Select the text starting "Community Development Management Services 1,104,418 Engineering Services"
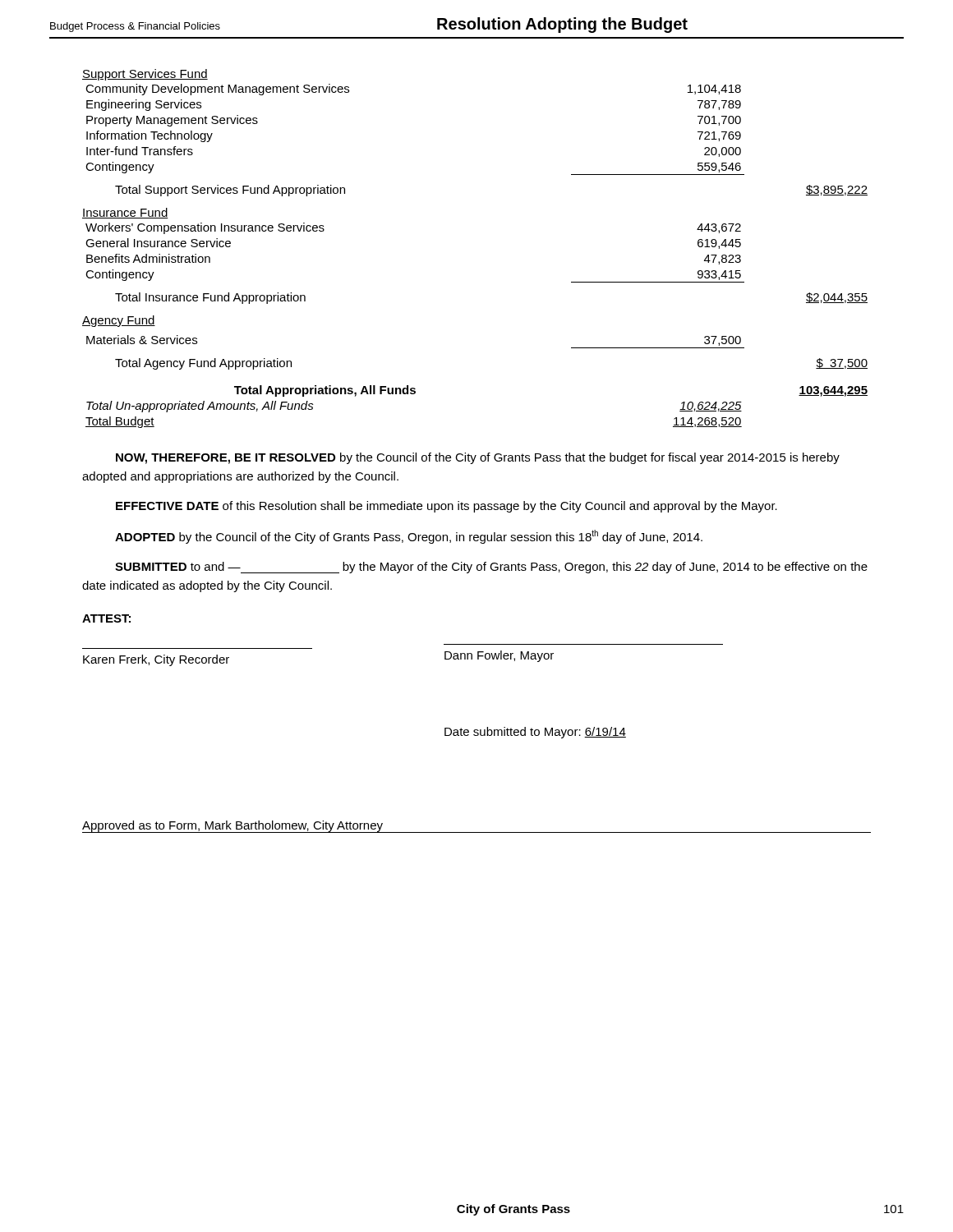This screenshot has width=953, height=1232. pos(219,89)
